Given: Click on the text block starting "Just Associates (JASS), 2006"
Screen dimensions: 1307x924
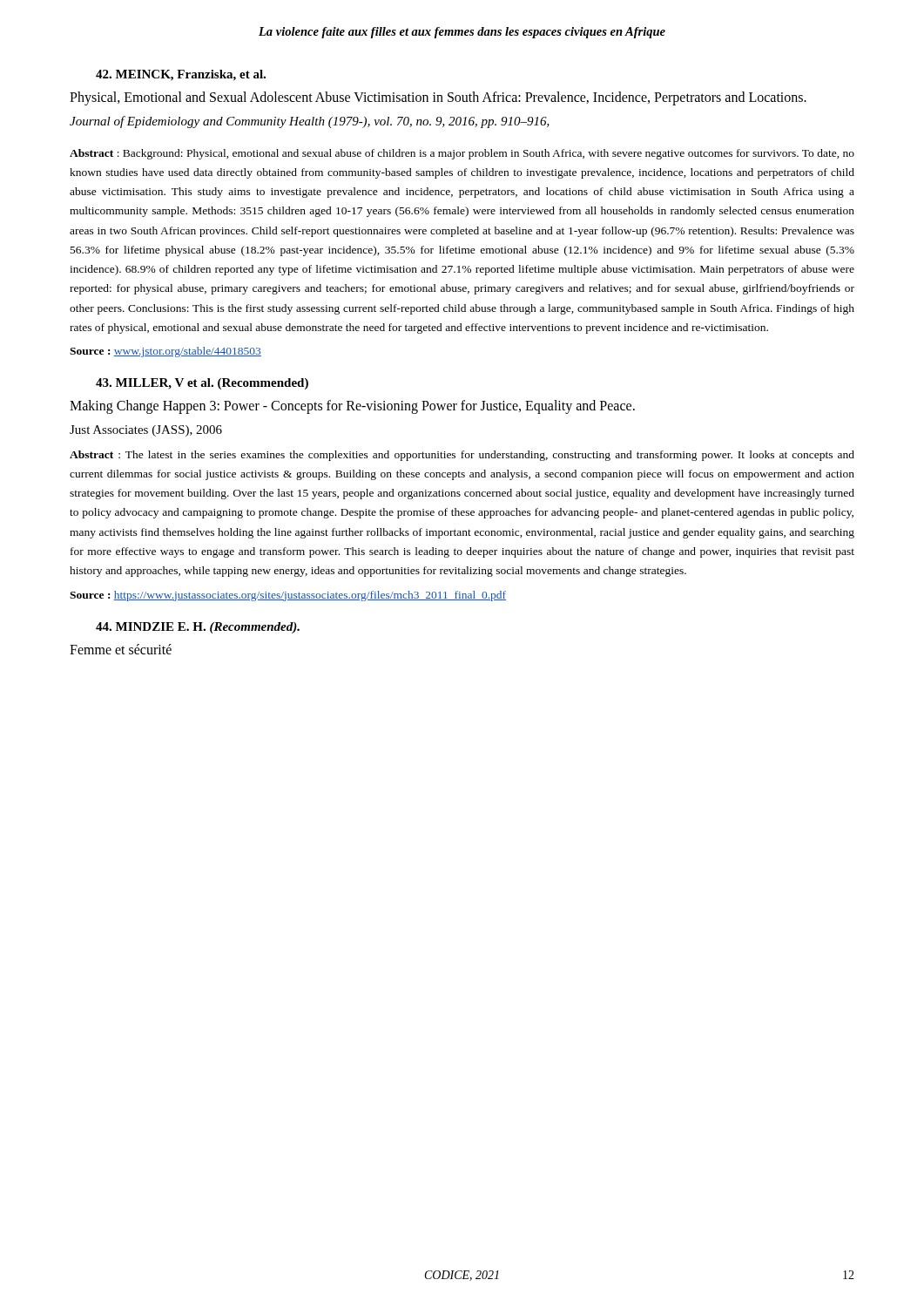Looking at the screenshot, I should [146, 430].
